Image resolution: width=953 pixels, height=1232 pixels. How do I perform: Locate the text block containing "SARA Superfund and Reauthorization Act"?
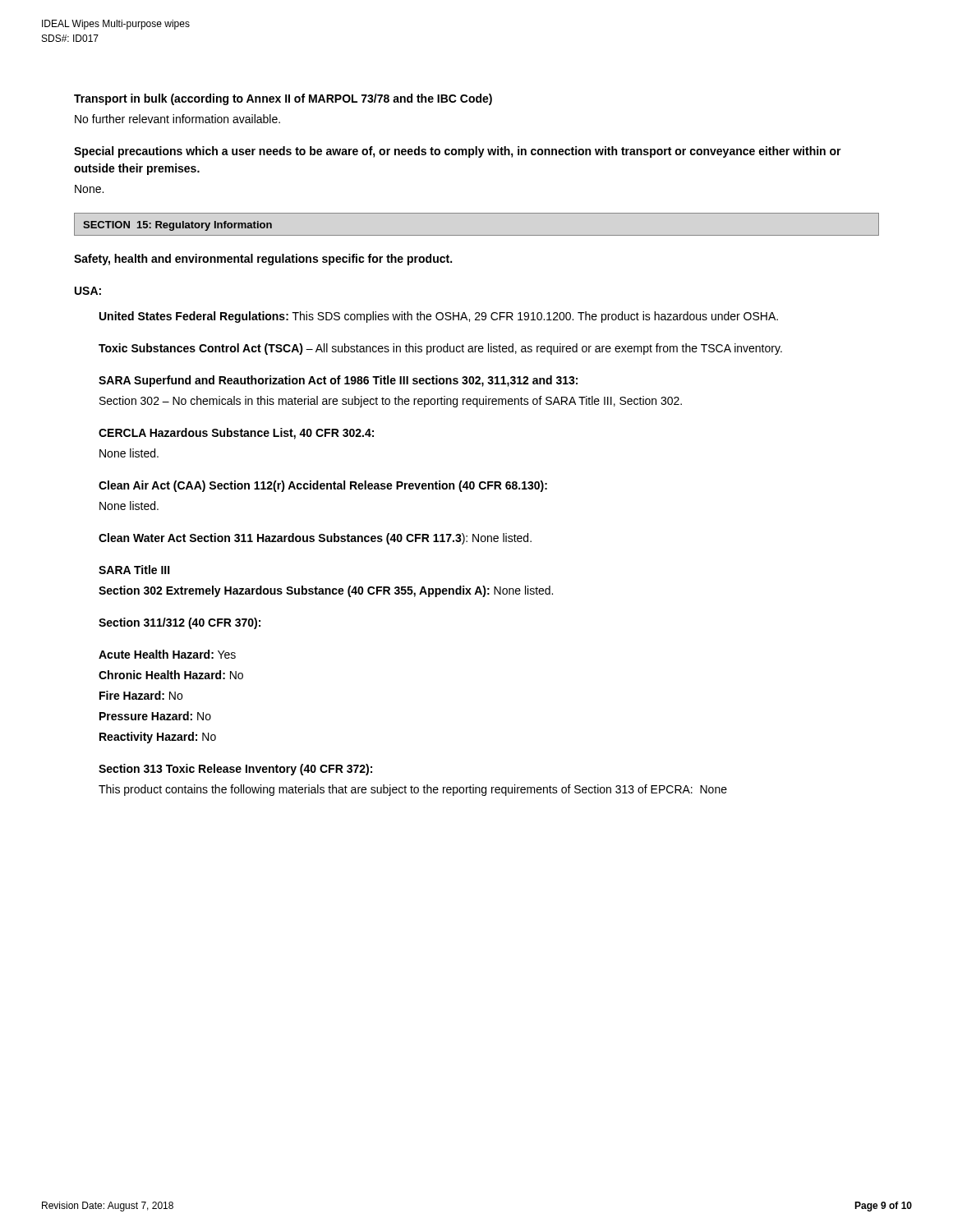pos(489,391)
